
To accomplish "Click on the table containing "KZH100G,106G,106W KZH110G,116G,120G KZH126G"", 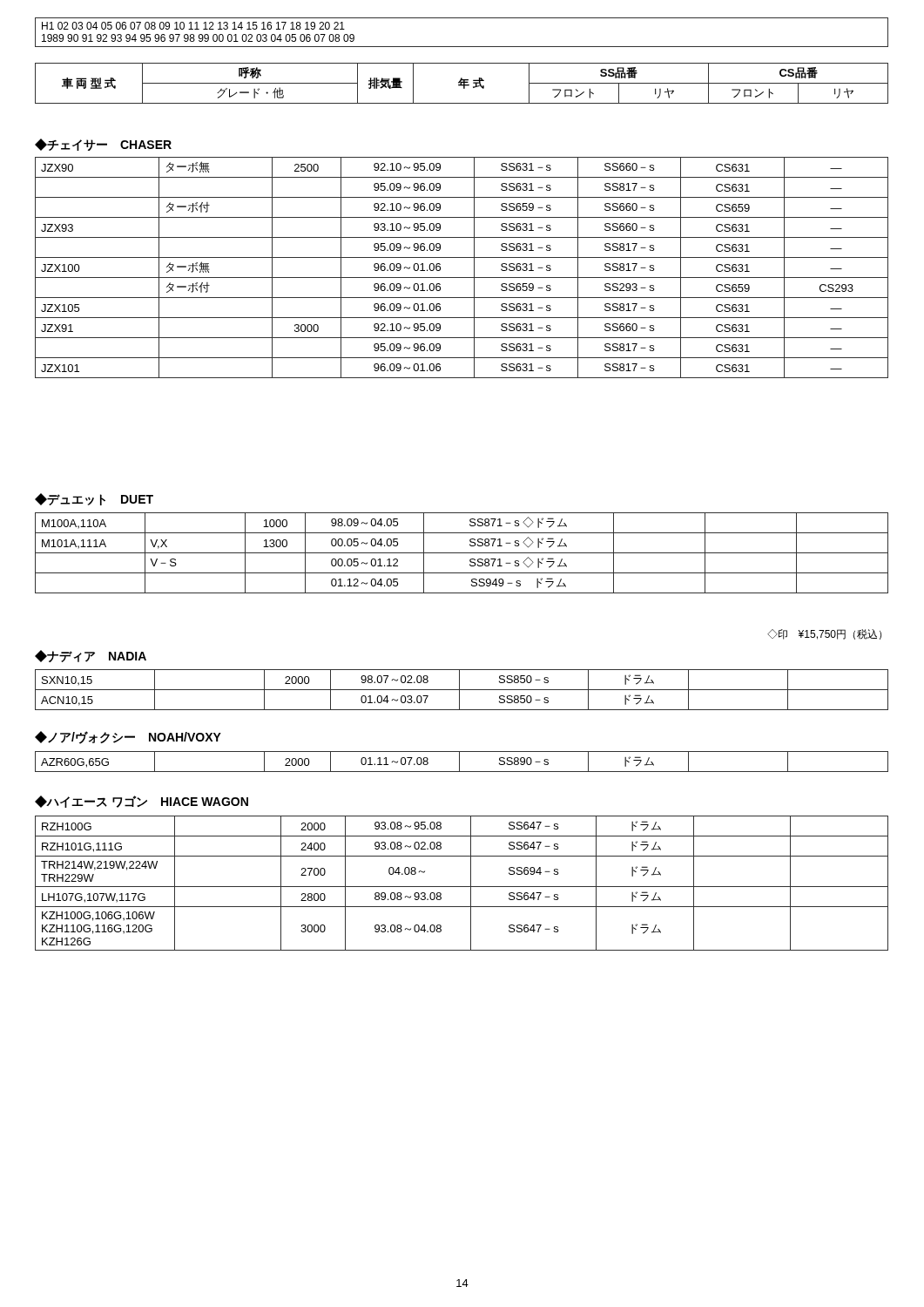I will pos(462,883).
